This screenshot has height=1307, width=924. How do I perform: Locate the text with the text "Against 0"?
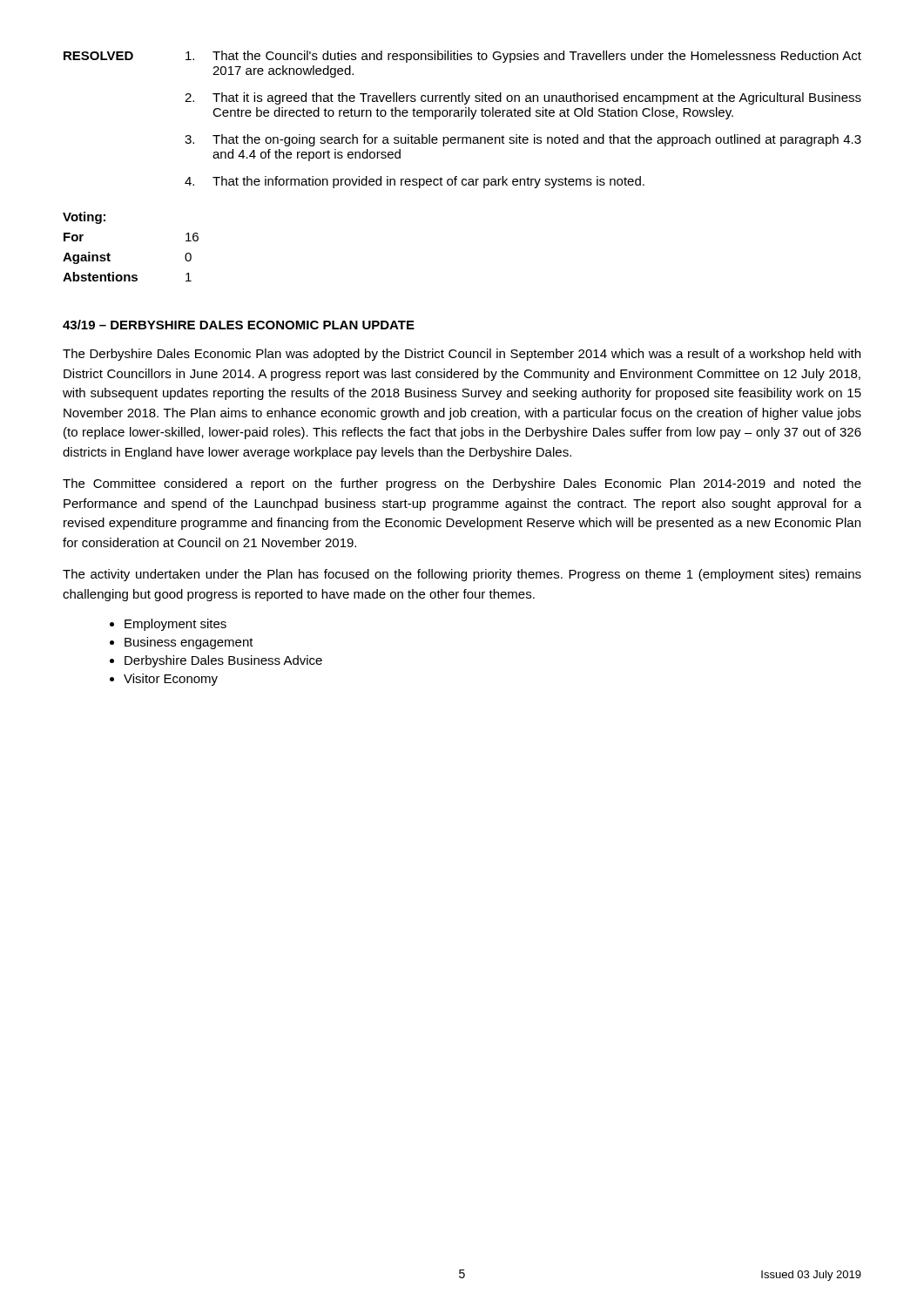85,257
